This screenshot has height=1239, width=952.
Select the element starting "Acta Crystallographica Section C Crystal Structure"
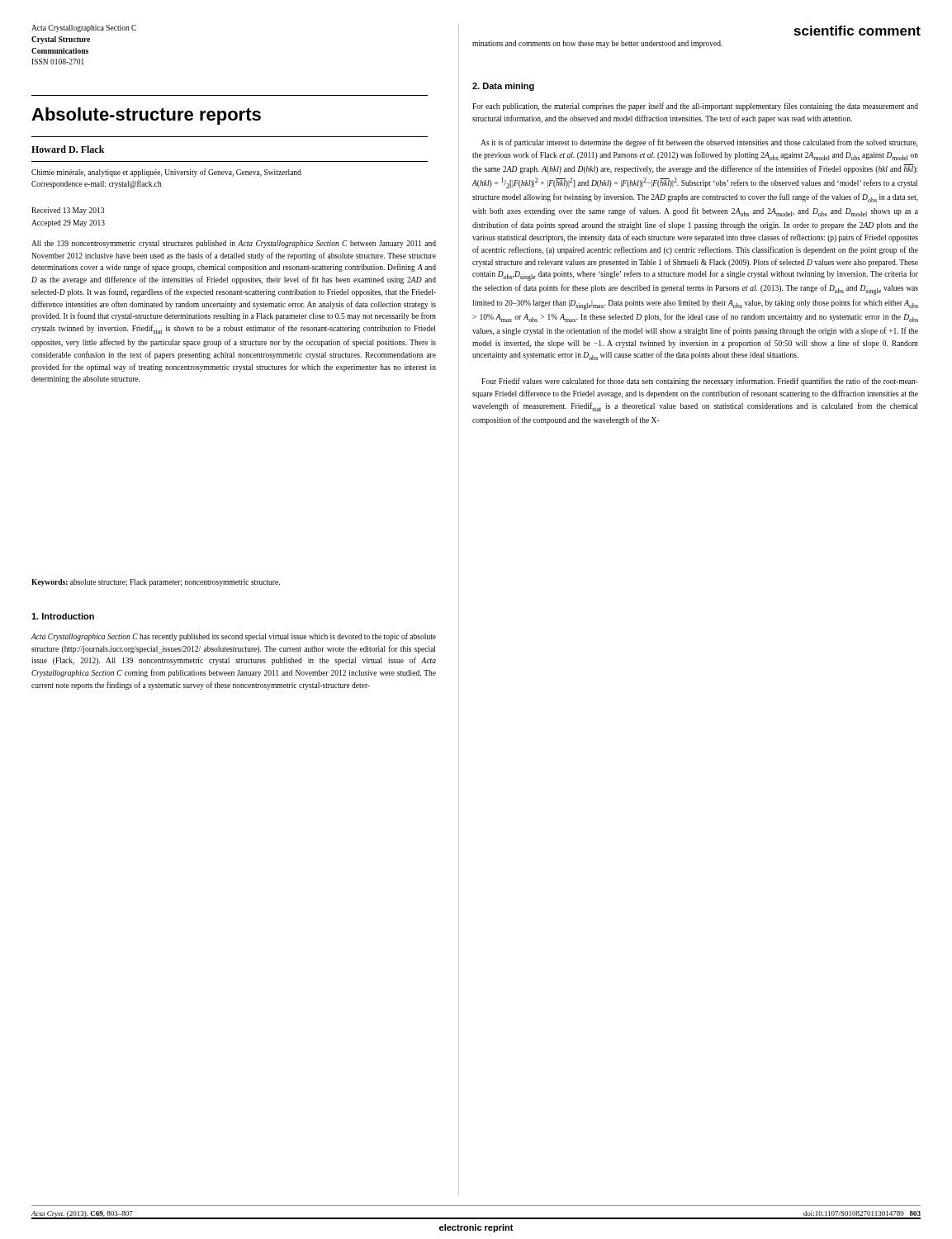click(84, 45)
